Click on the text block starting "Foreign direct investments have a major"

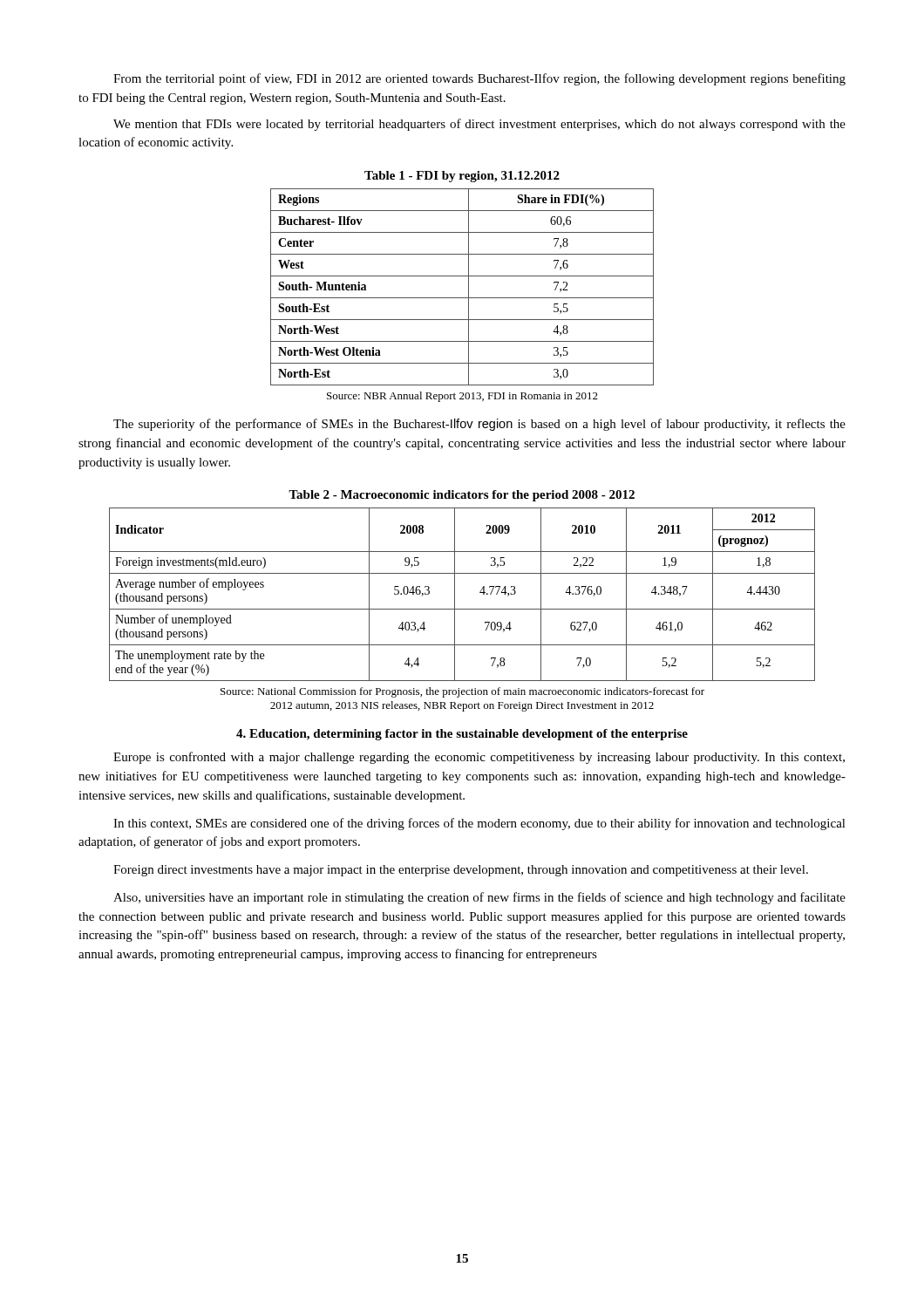click(462, 870)
